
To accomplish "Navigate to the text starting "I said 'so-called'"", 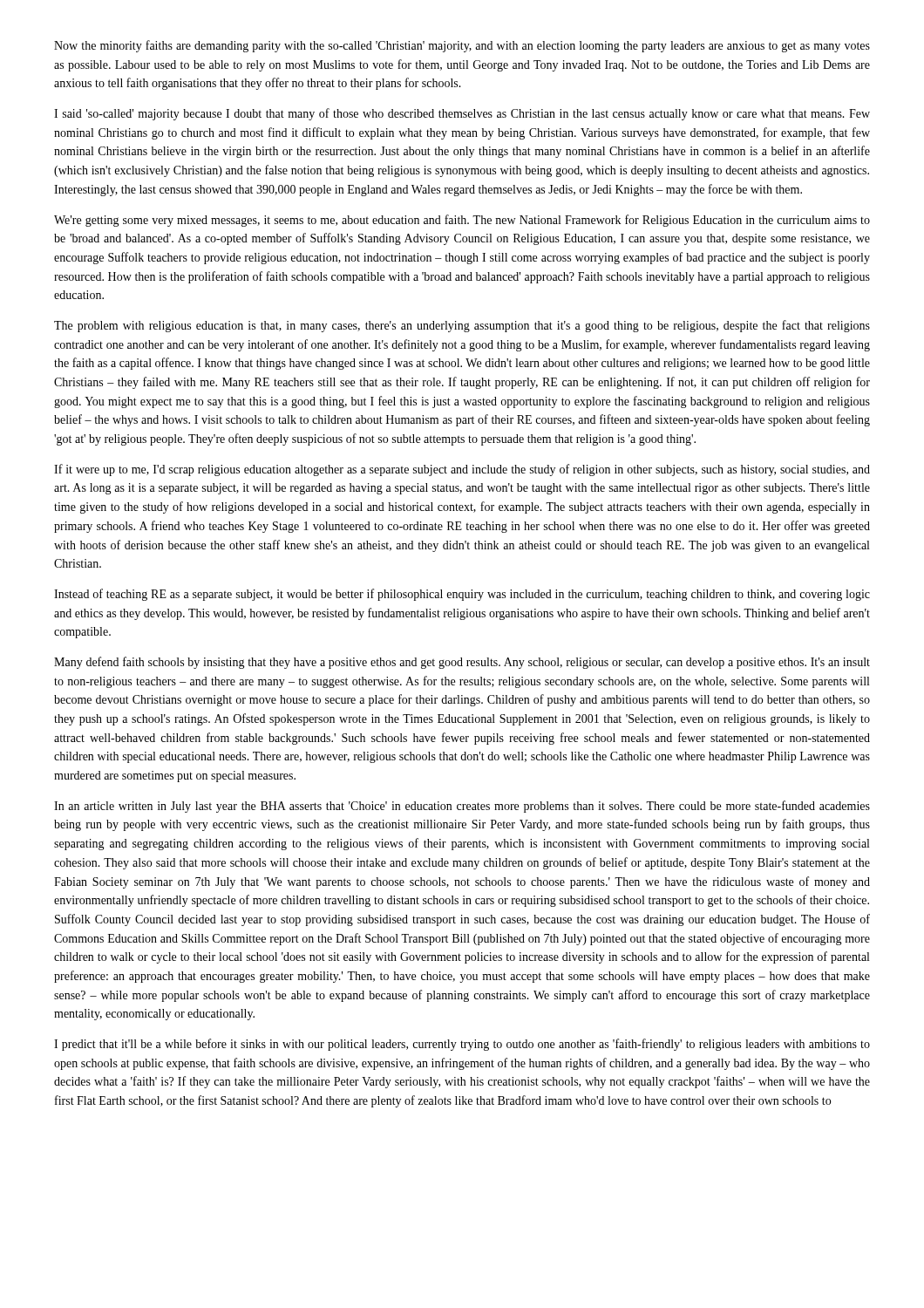I will [462, 152].
